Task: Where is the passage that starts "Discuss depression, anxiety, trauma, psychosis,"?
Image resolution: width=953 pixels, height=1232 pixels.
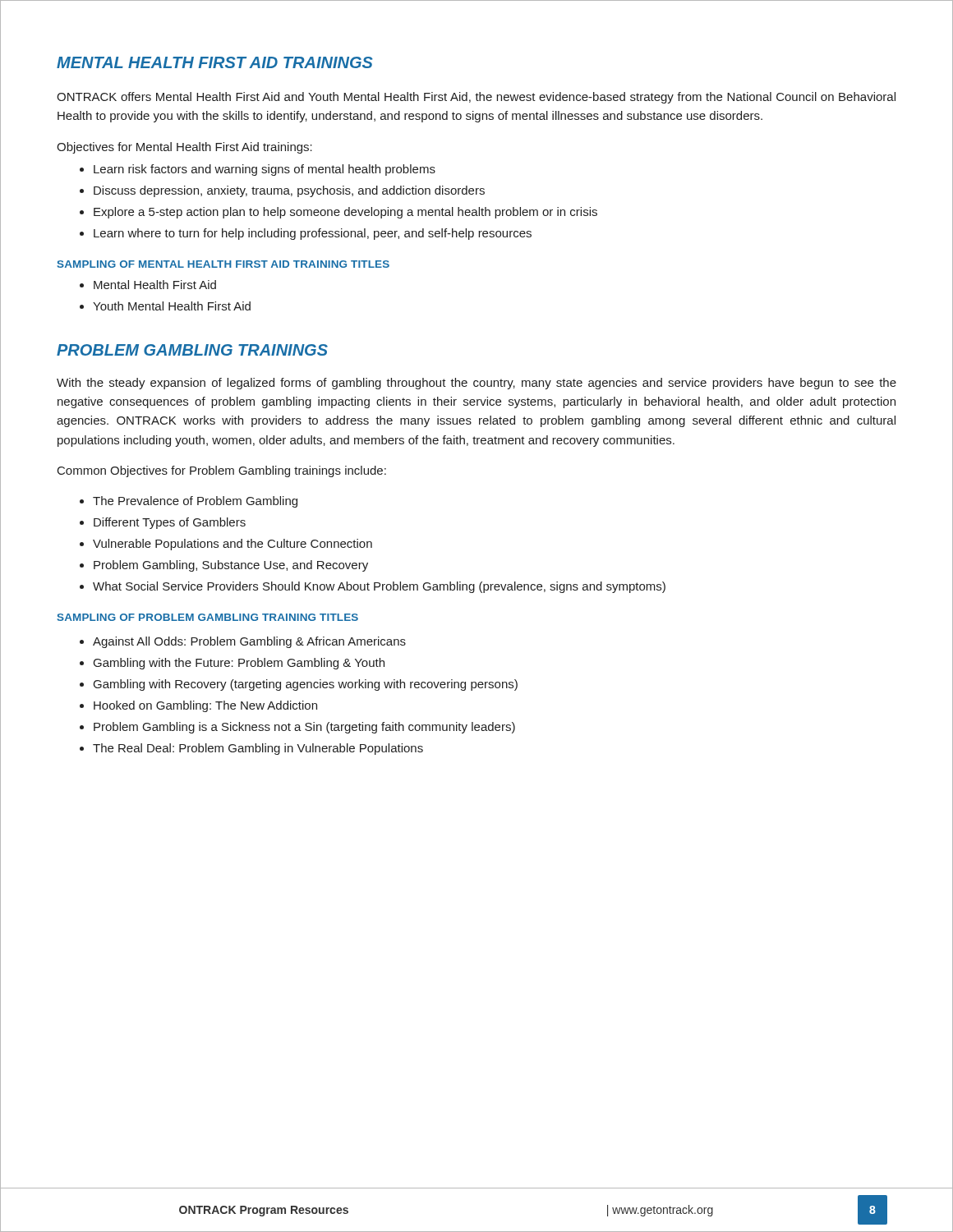Action: coord(289,190)
